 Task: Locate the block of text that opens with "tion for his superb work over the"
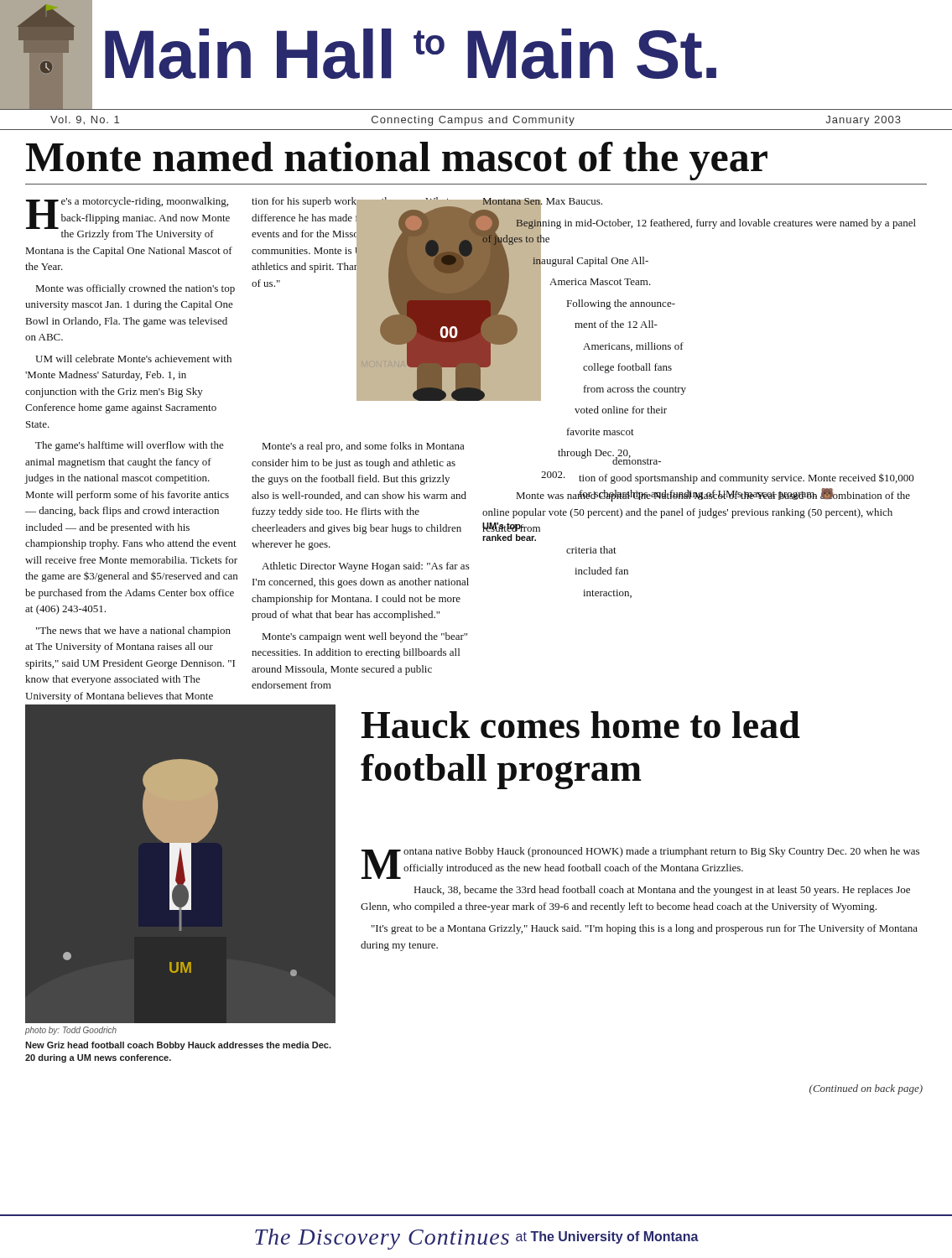coord(361,443)
